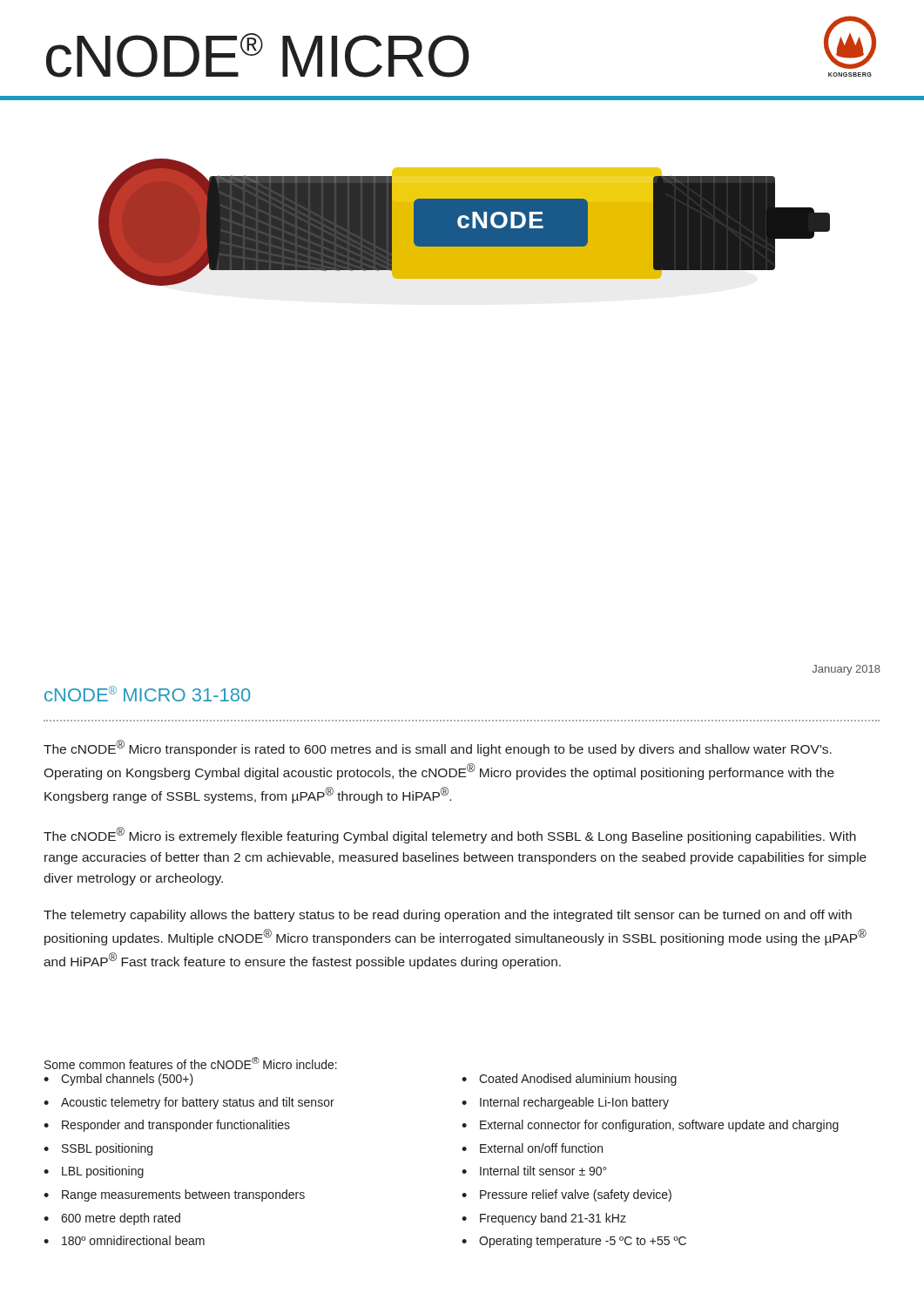Click on the element starting "Some common features of"
This screenshot has width=924, height=1307.
pyautogui.click(x=191, y=1063)
